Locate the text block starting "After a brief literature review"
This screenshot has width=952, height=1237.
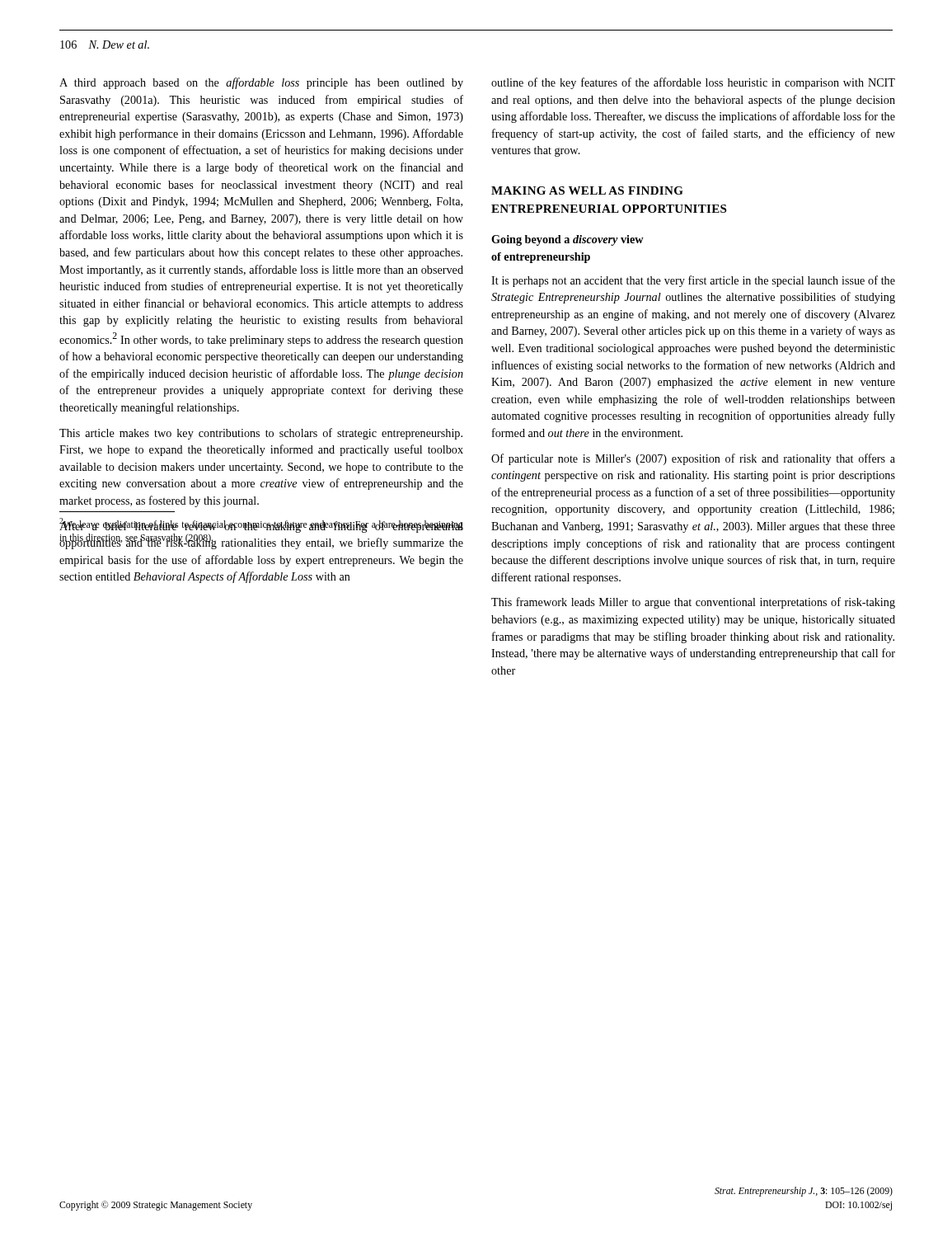coord(261,552)
